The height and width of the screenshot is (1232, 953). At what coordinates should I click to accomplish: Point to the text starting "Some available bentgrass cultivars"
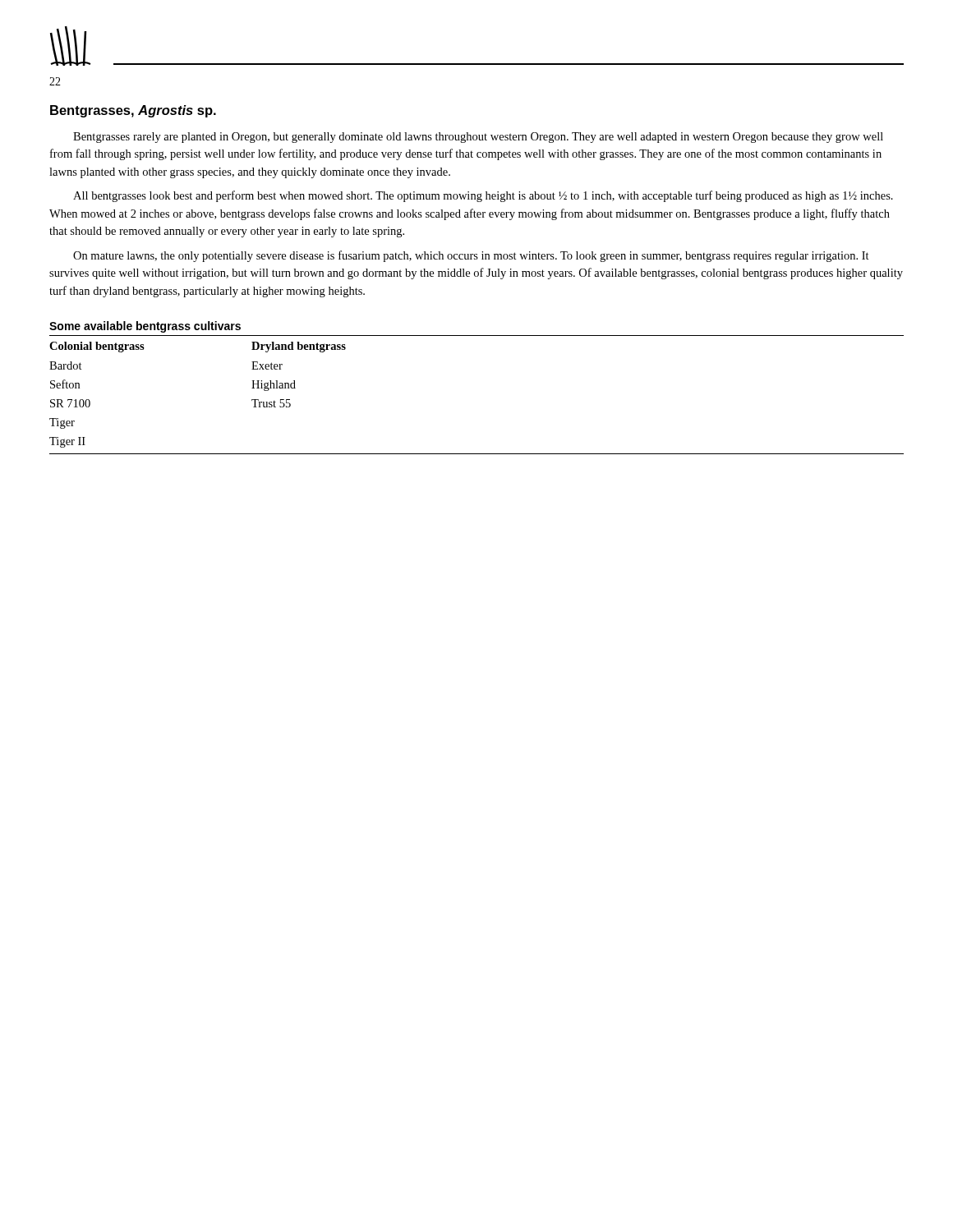[145, 326]
